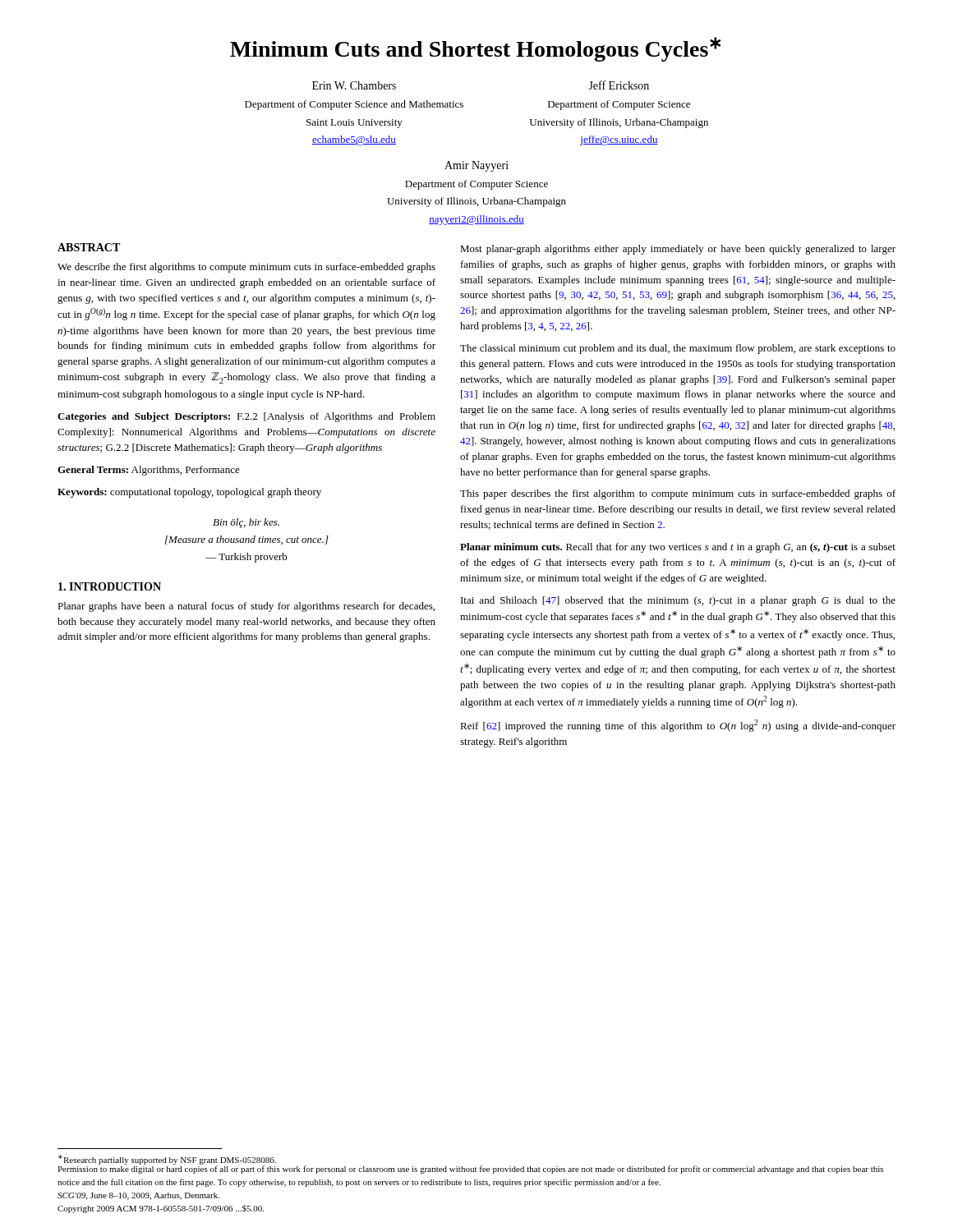Point to the block beginning "Categories and Subject Descriptors:"
Screen dimensions: 1232x953
tap(246, 432)
